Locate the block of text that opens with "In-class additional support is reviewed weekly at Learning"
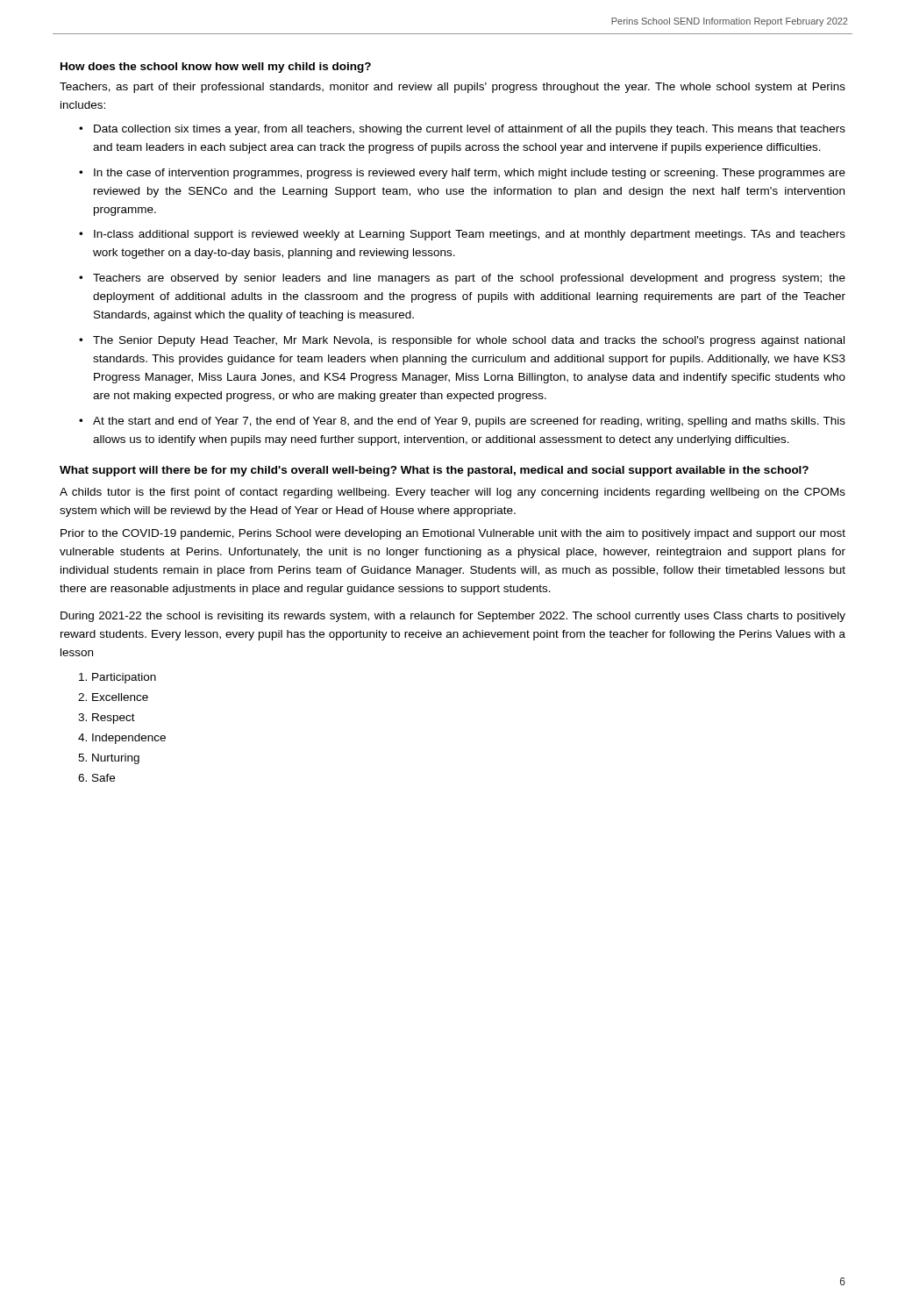Image resolution: width=905 pixels, height=1316 pixels. [x=469, y=243]
